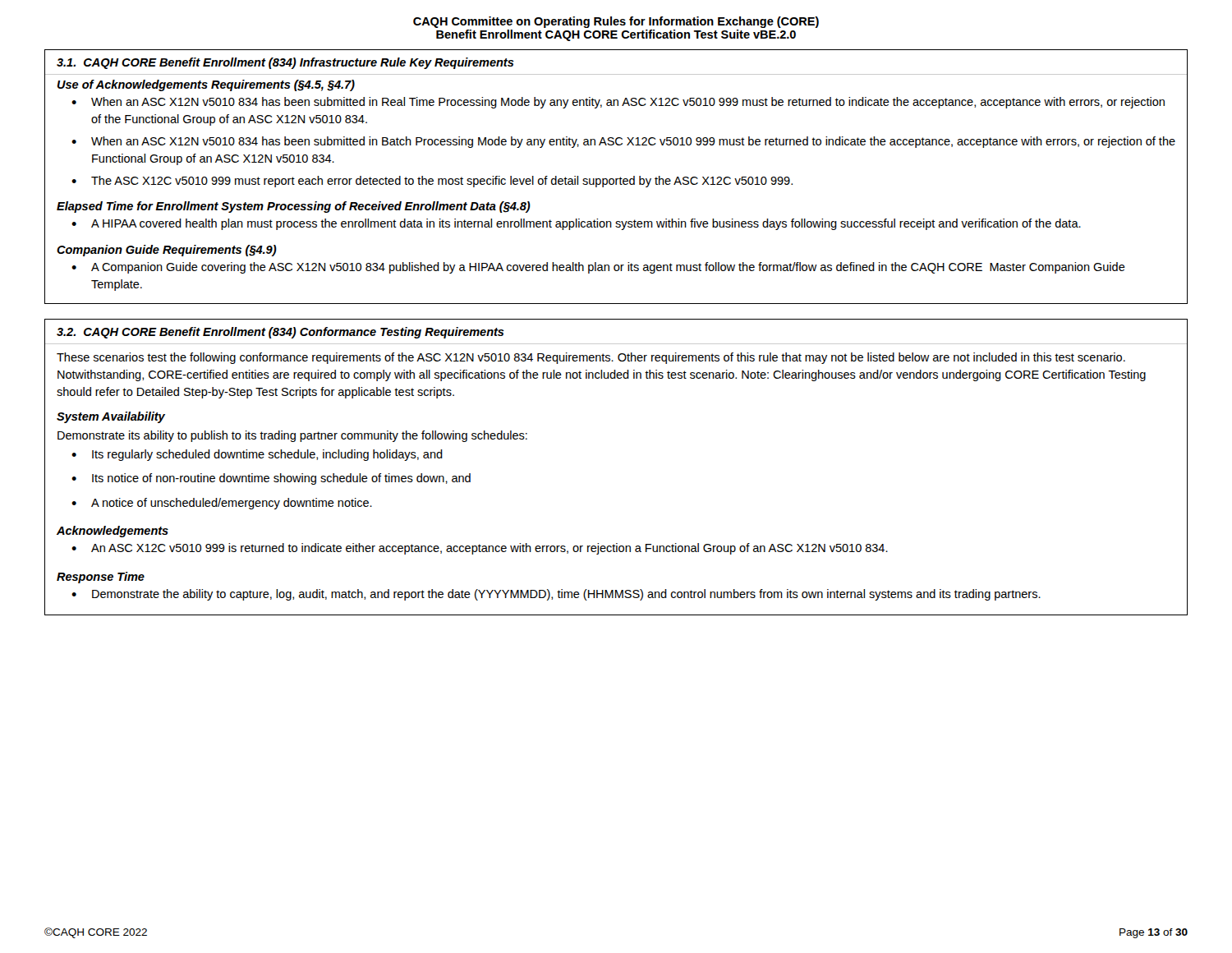Point to the block starting "• A notice of unscheduled/emergency downtime notice."
The image size is (1232, 953).
(x=222, y=504)
